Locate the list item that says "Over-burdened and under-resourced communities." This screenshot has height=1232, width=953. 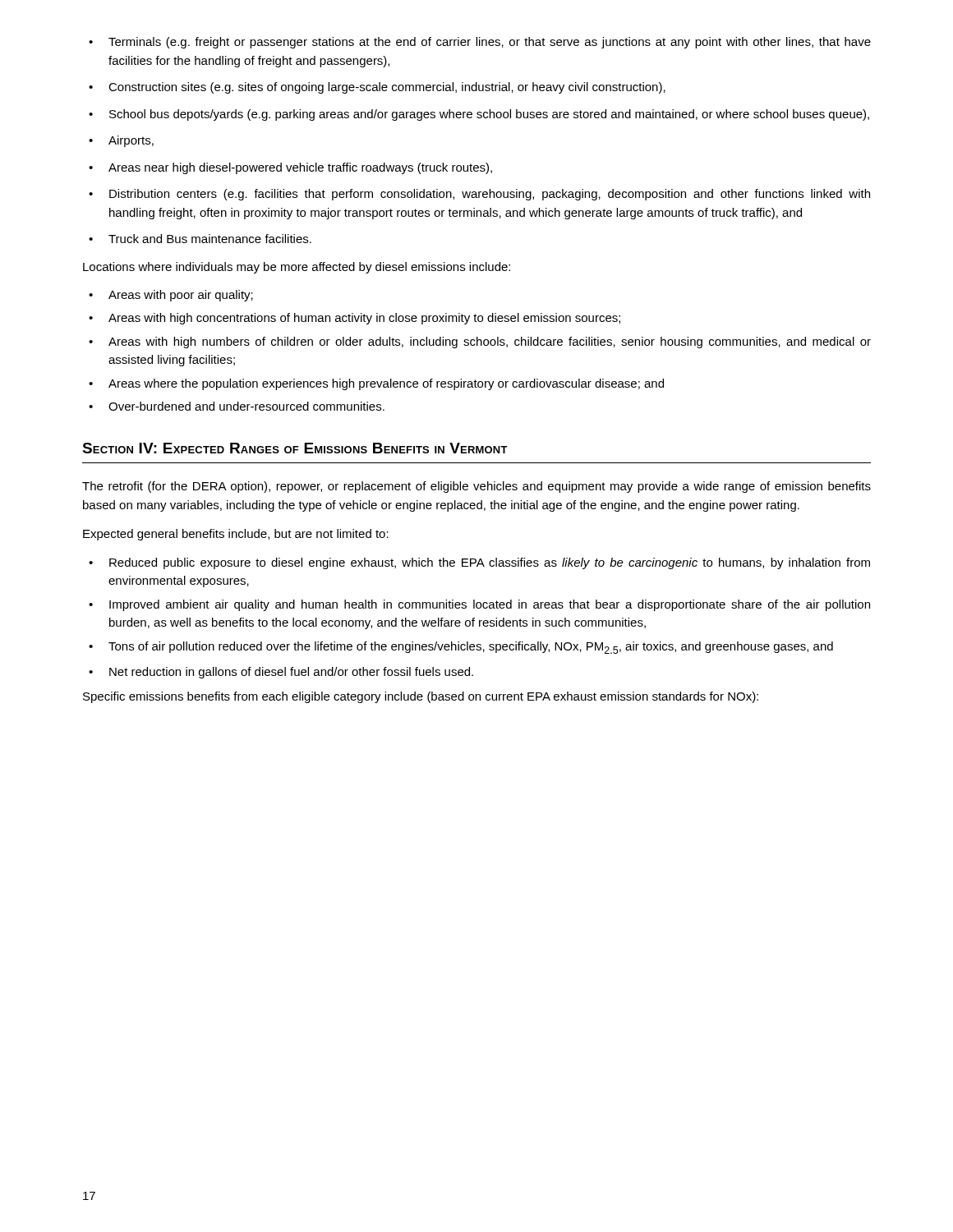(x=247, y=406)
